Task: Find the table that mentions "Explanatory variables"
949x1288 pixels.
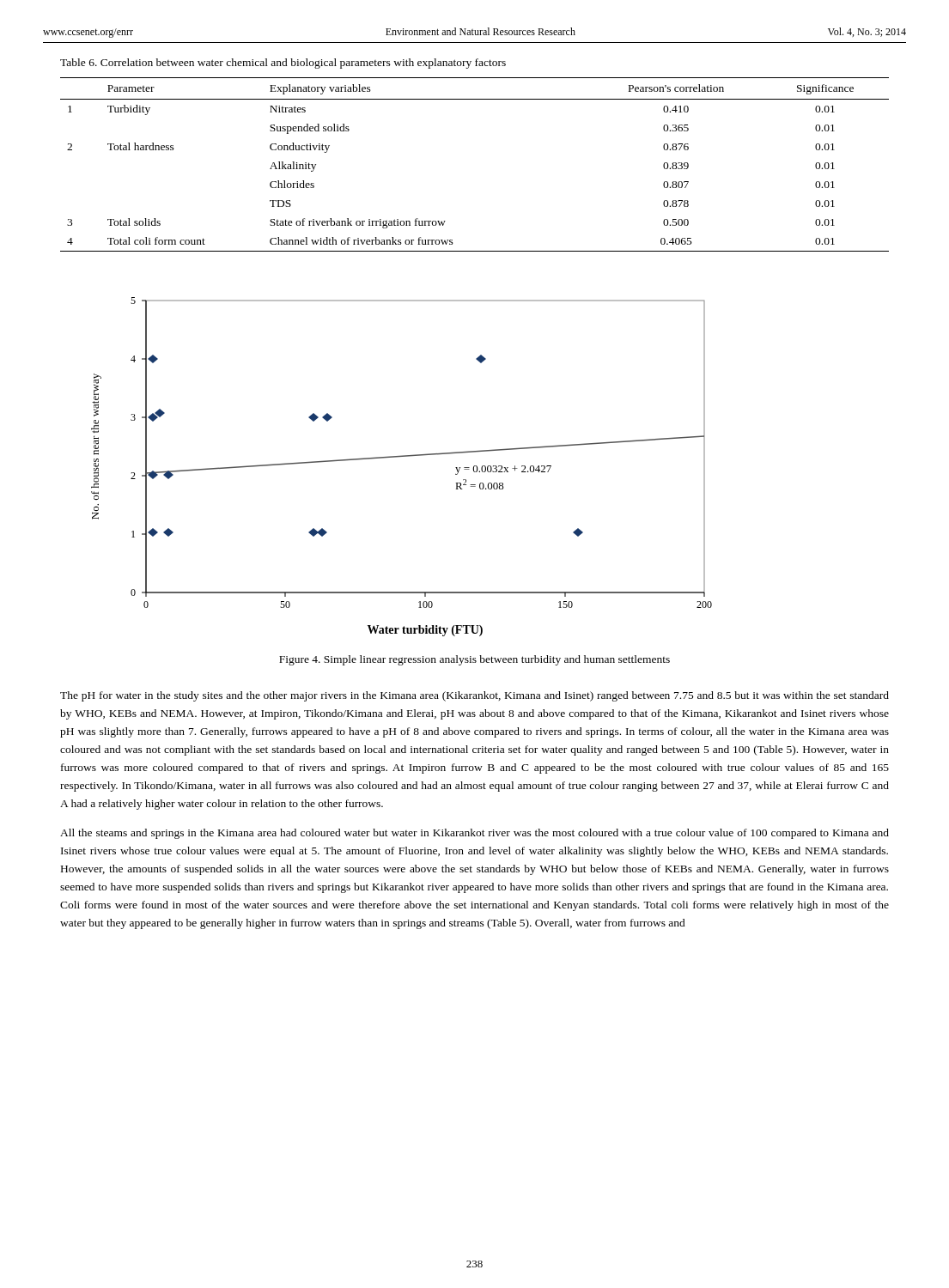Action: point(474,164)
